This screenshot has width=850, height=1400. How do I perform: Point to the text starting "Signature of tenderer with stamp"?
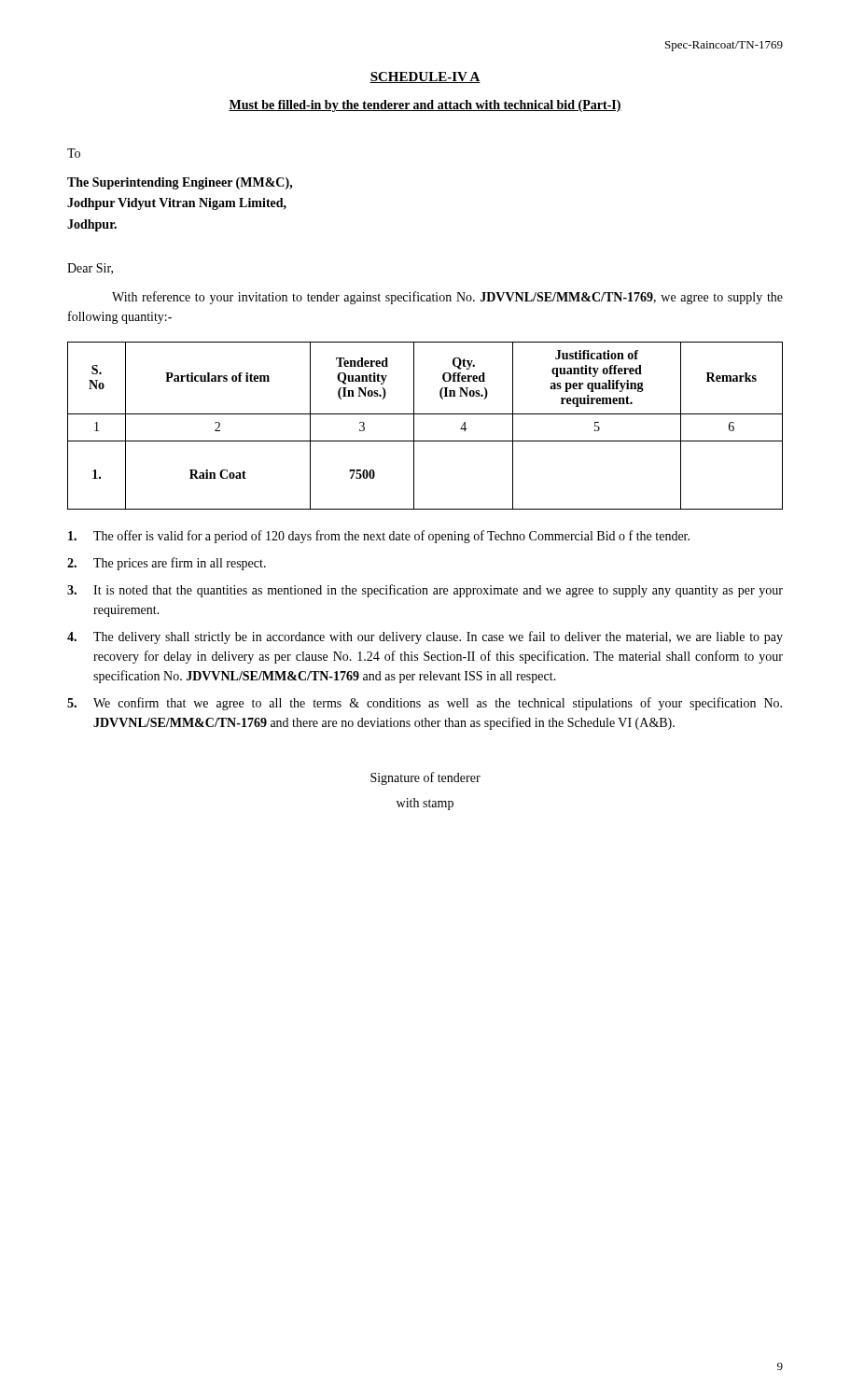425,791
